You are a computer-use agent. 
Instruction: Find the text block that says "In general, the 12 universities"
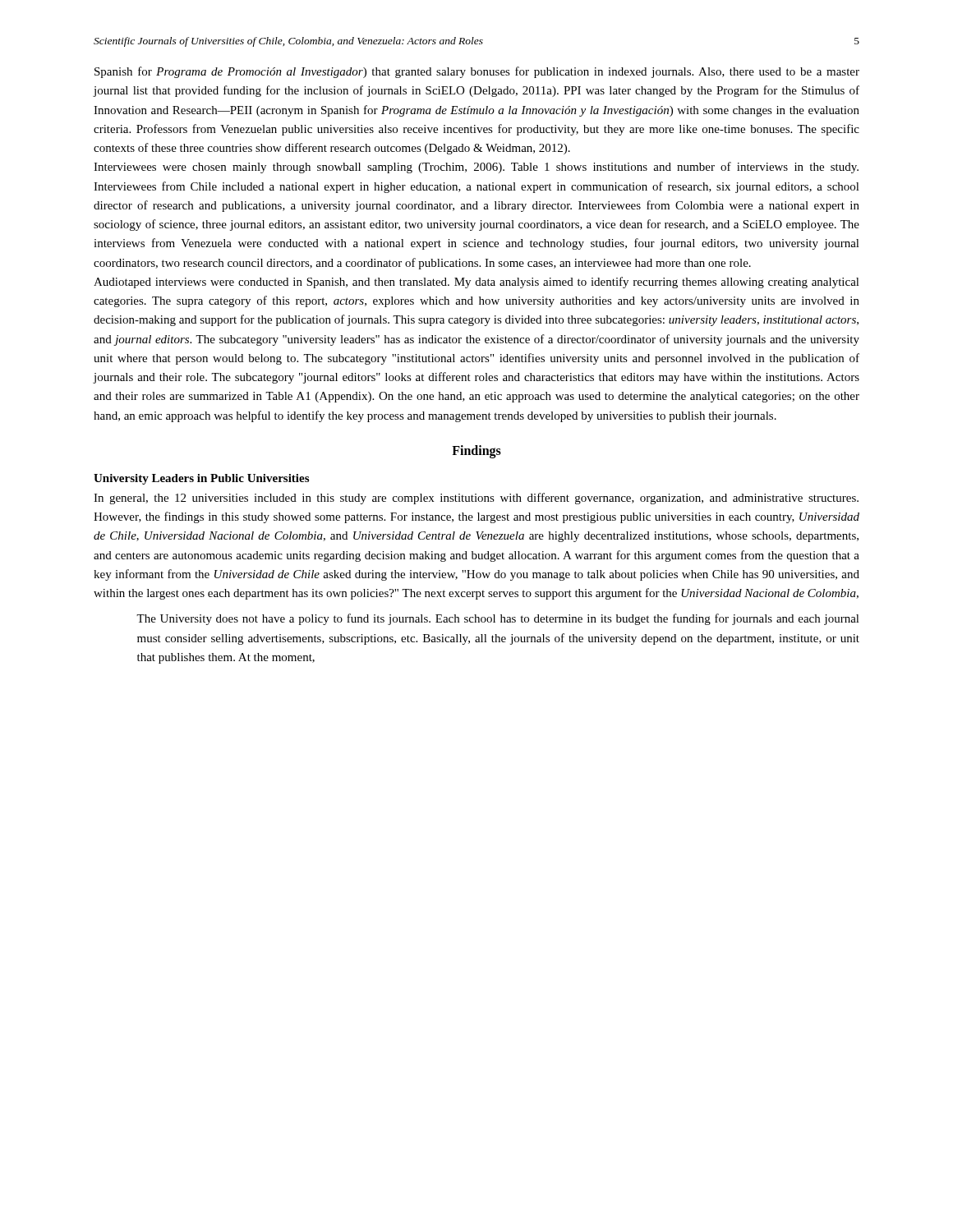pyautogui.click(x=476, y=546)
